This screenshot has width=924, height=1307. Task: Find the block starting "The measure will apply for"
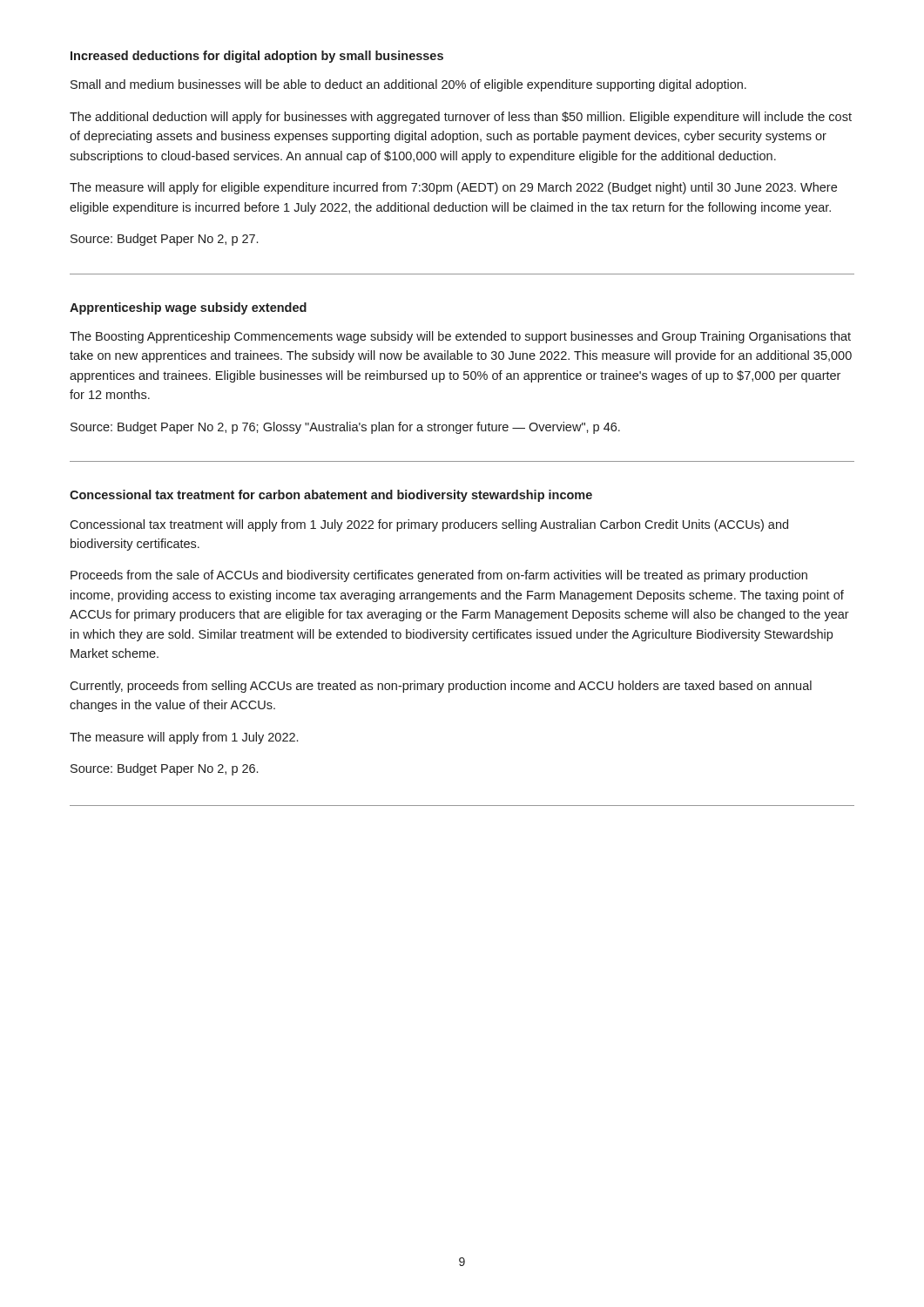pyautogui.click(x=454, y=197)
